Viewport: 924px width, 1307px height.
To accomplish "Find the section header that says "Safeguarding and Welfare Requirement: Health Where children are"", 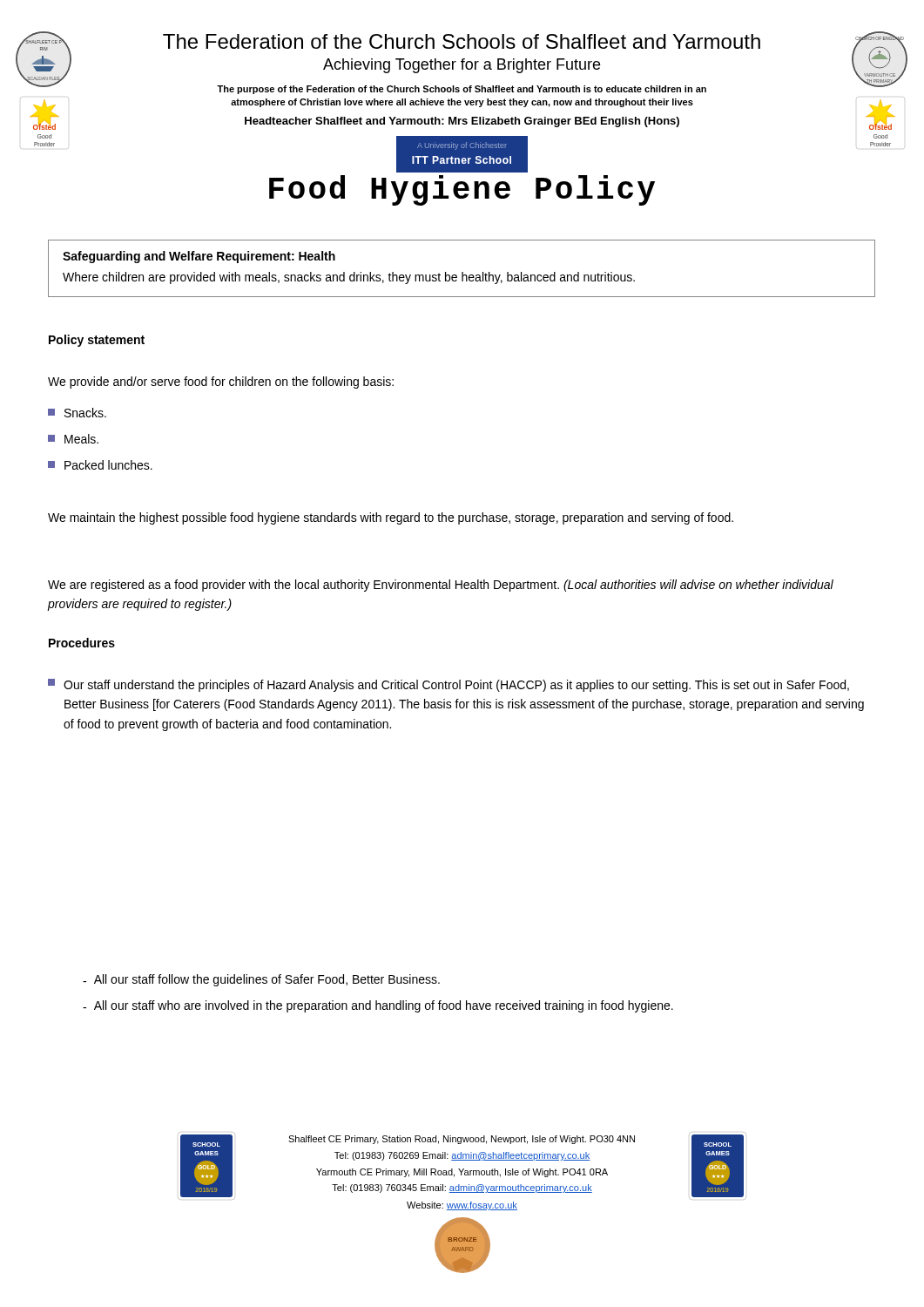I will tap(462, 267).
